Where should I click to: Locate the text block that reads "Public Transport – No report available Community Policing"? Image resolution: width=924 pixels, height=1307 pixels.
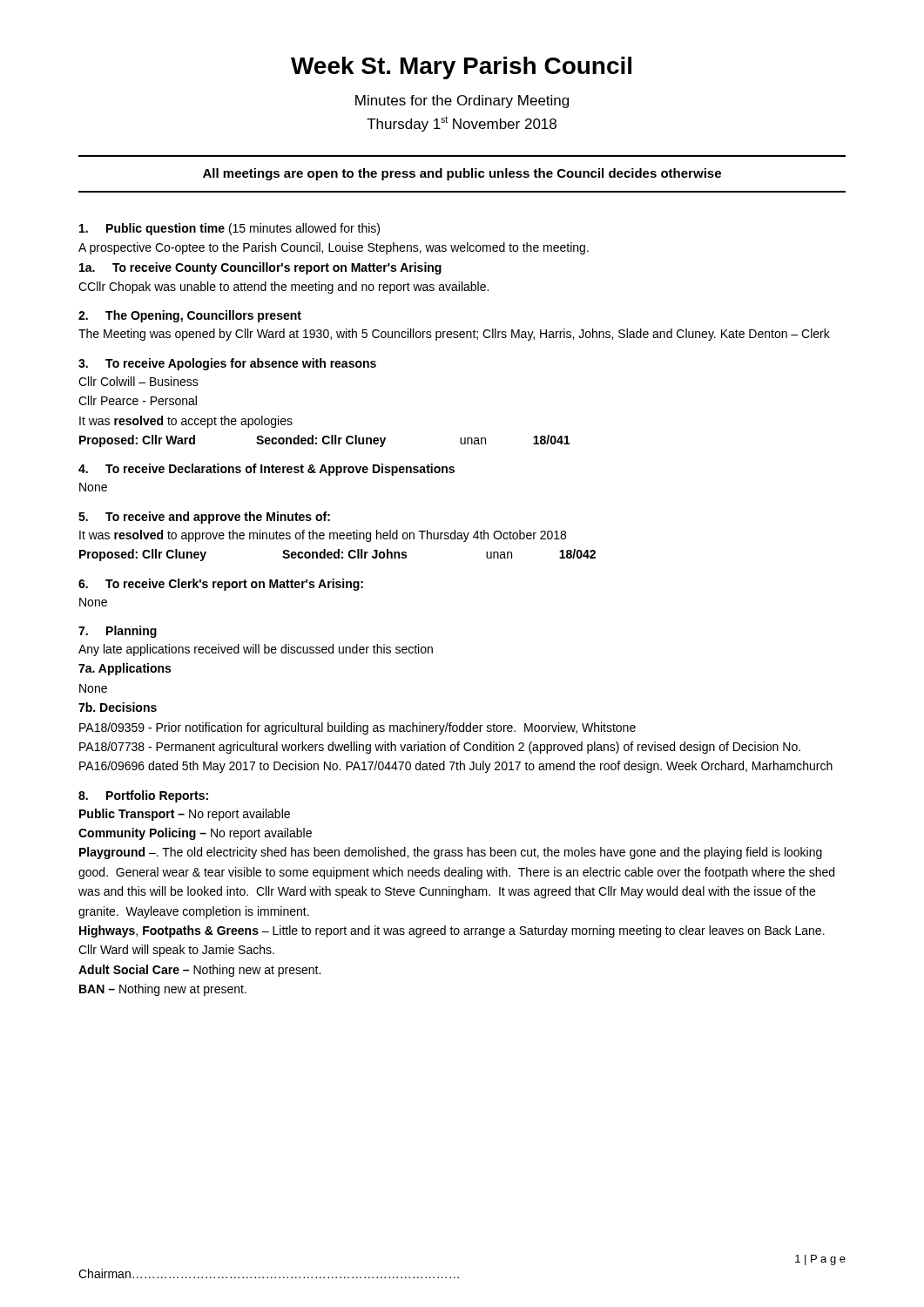(457, 901)
